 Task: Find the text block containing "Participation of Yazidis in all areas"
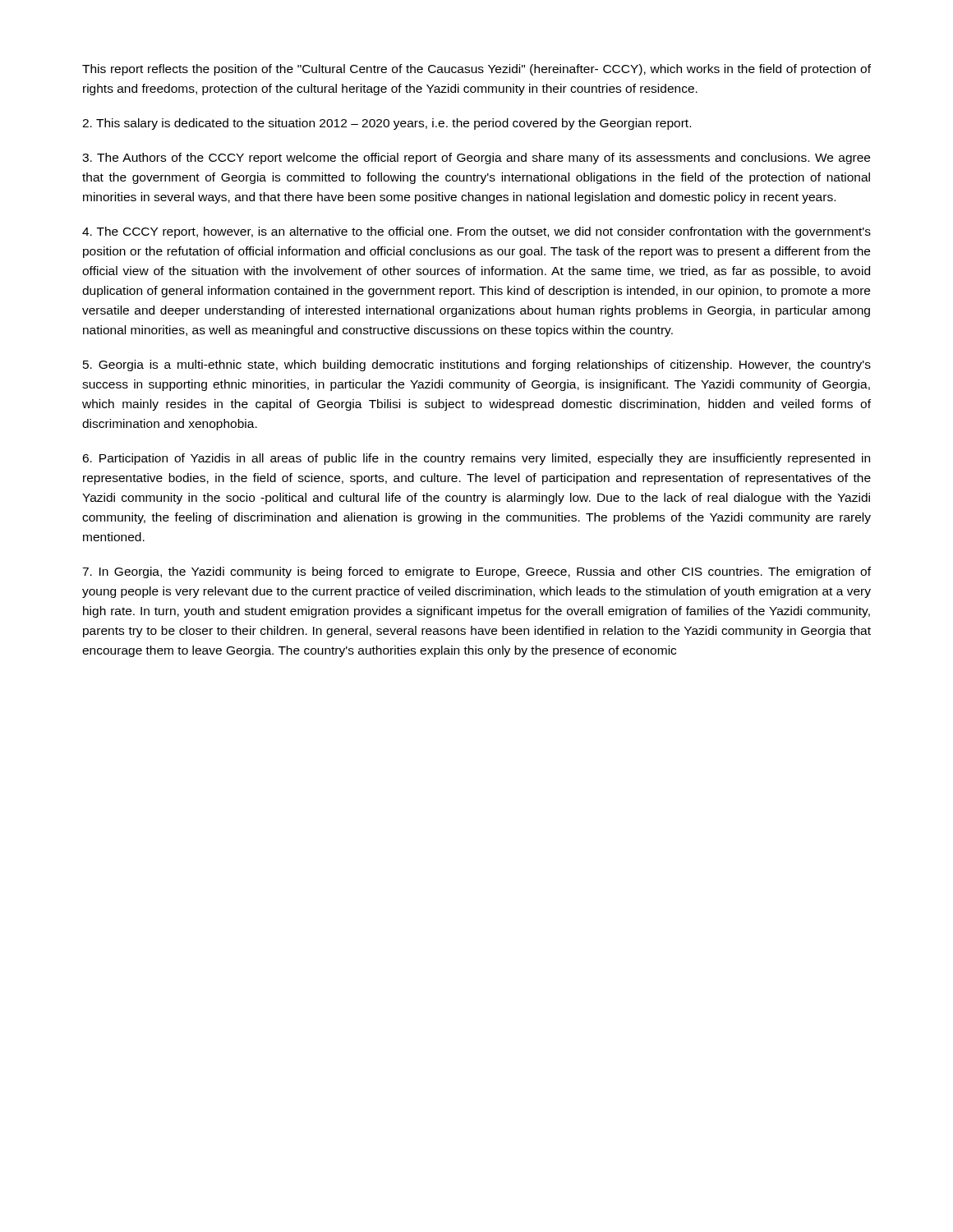coord(476,498)
